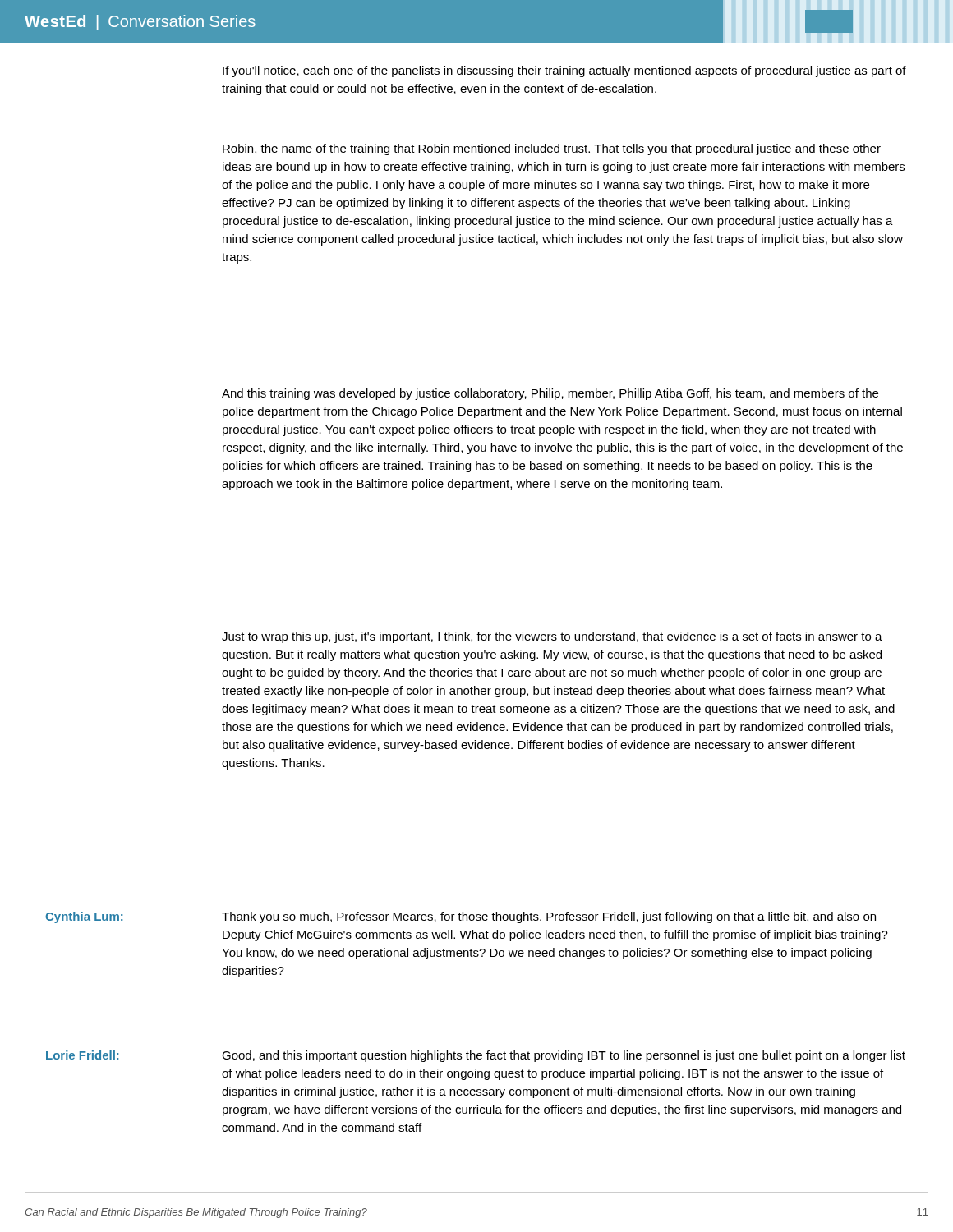Click where it says "Lorie Fridell:"
Screen dimensions: 1232x953
[82, 1055]
